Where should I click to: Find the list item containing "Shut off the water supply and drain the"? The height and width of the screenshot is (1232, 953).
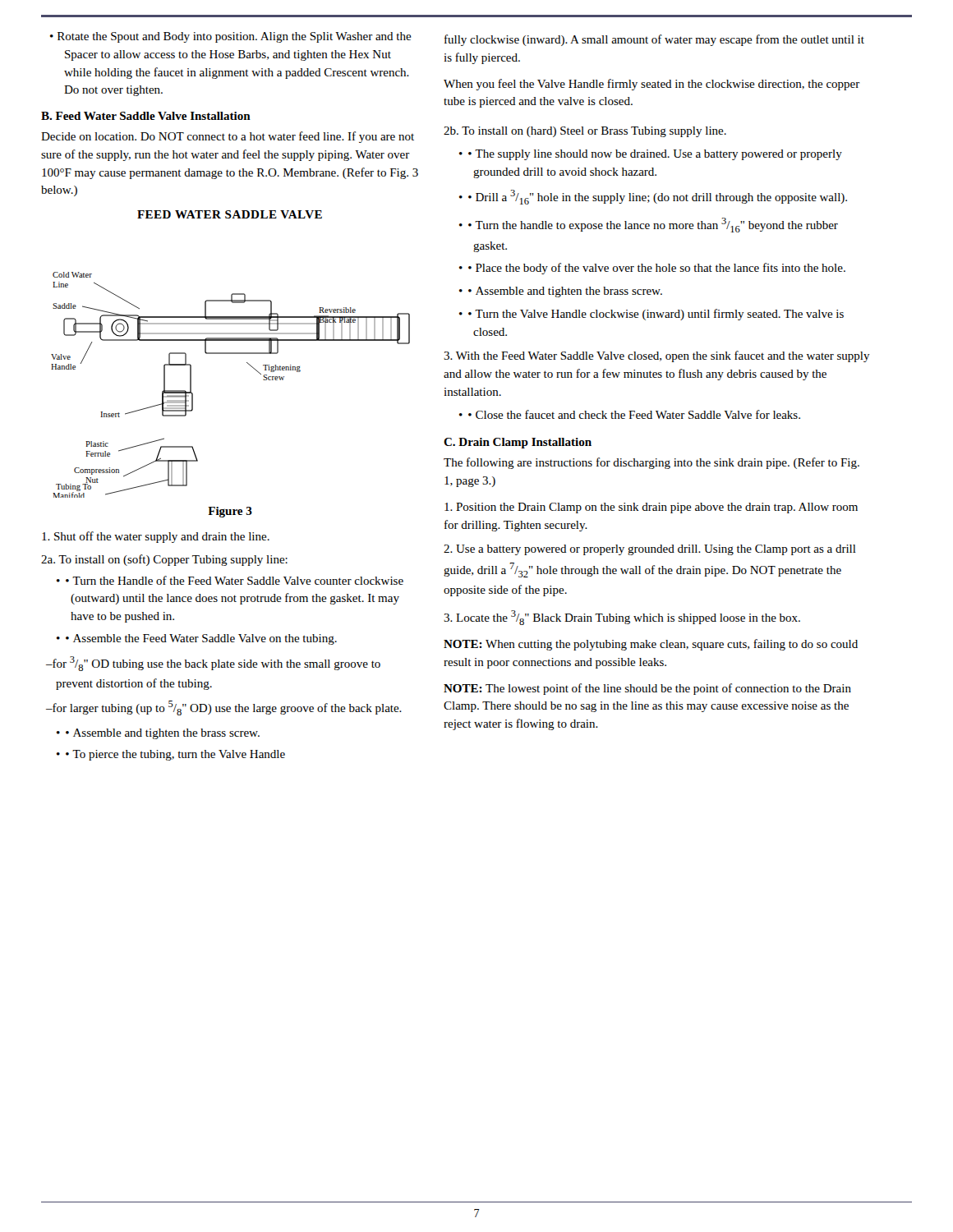point(155,536)
